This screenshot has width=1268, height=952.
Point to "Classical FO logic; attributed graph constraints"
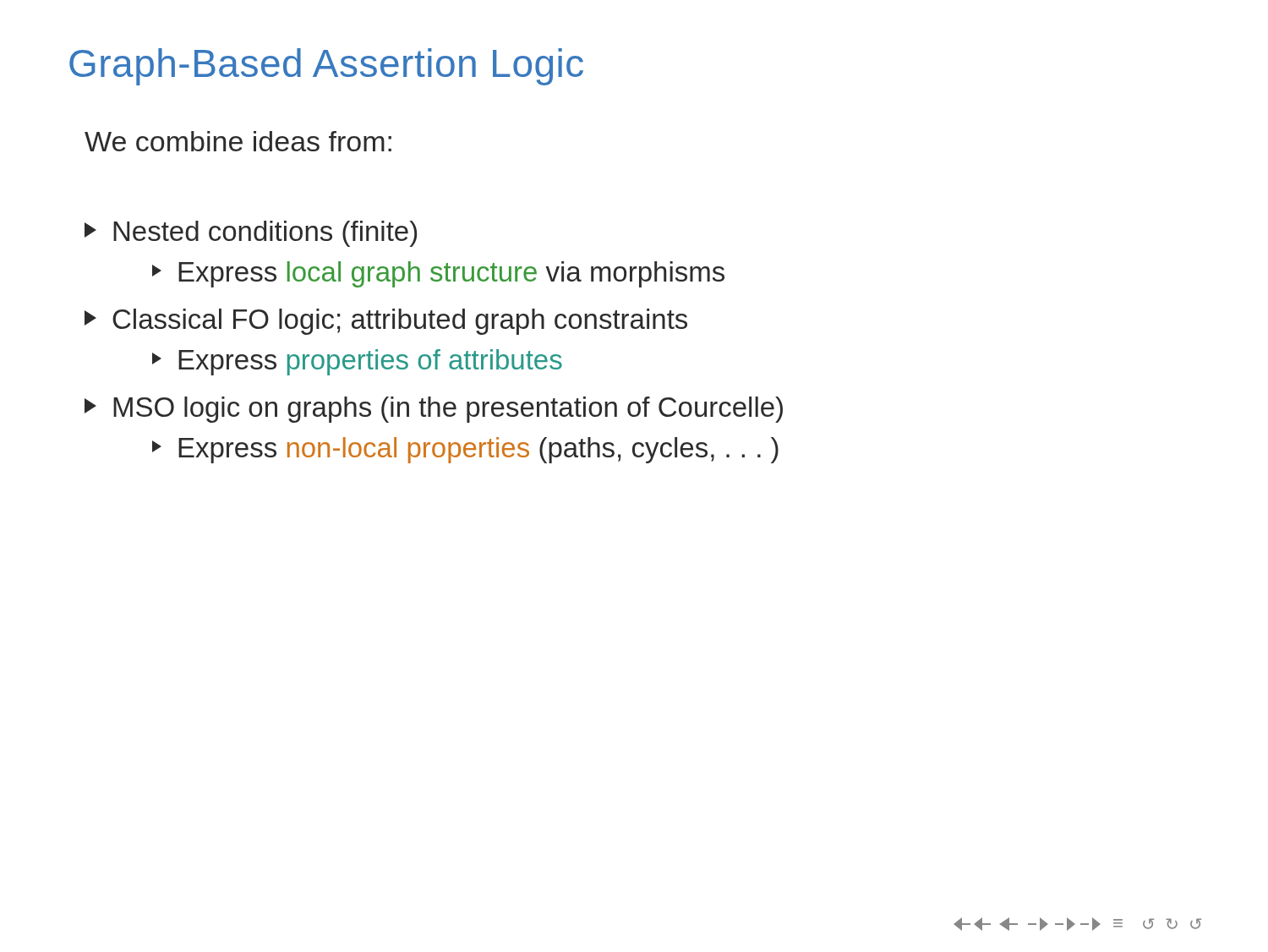point(386,320)
